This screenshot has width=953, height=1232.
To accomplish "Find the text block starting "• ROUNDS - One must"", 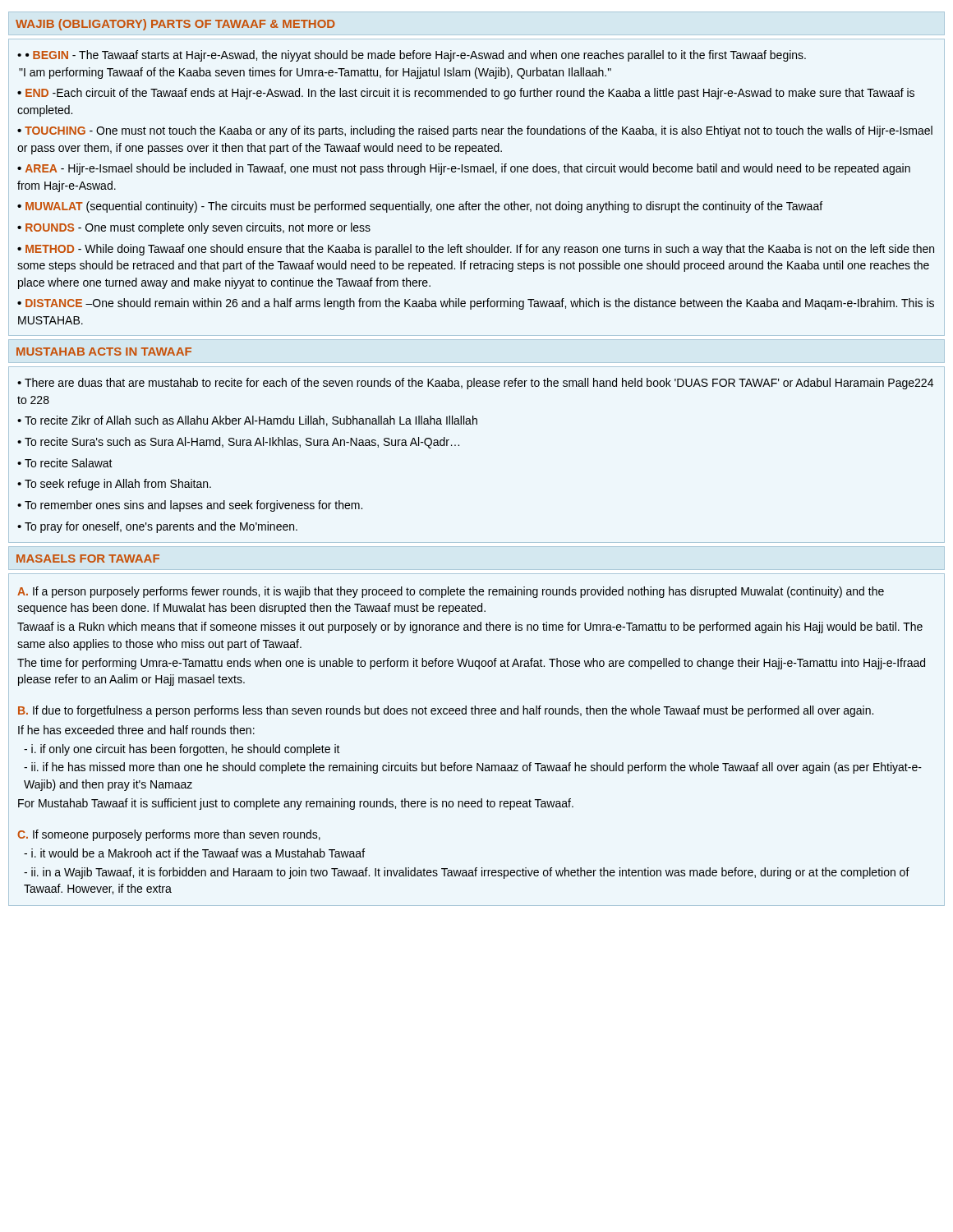I will coord(194,228).
